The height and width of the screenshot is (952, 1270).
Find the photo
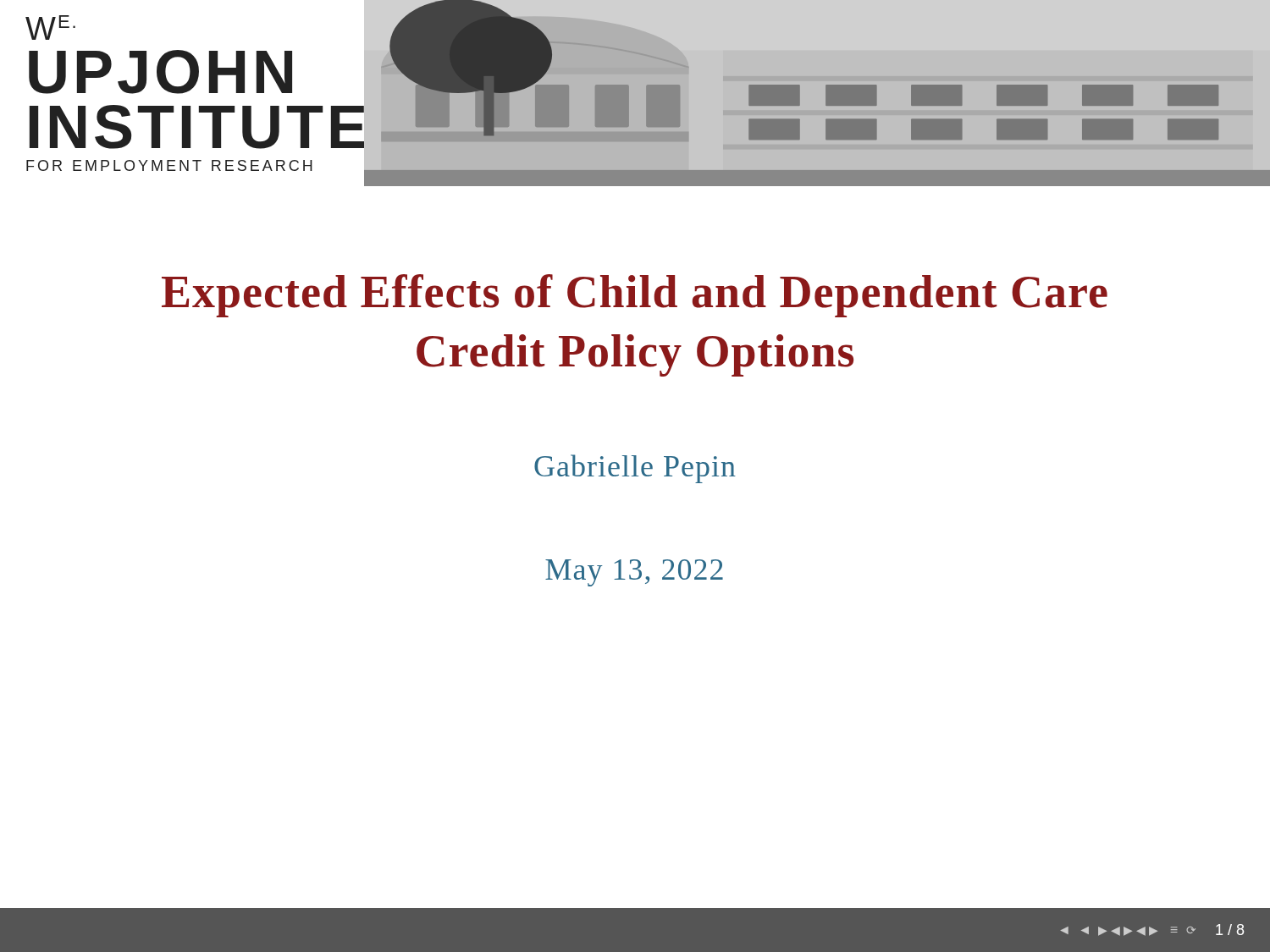click(817, 93)
